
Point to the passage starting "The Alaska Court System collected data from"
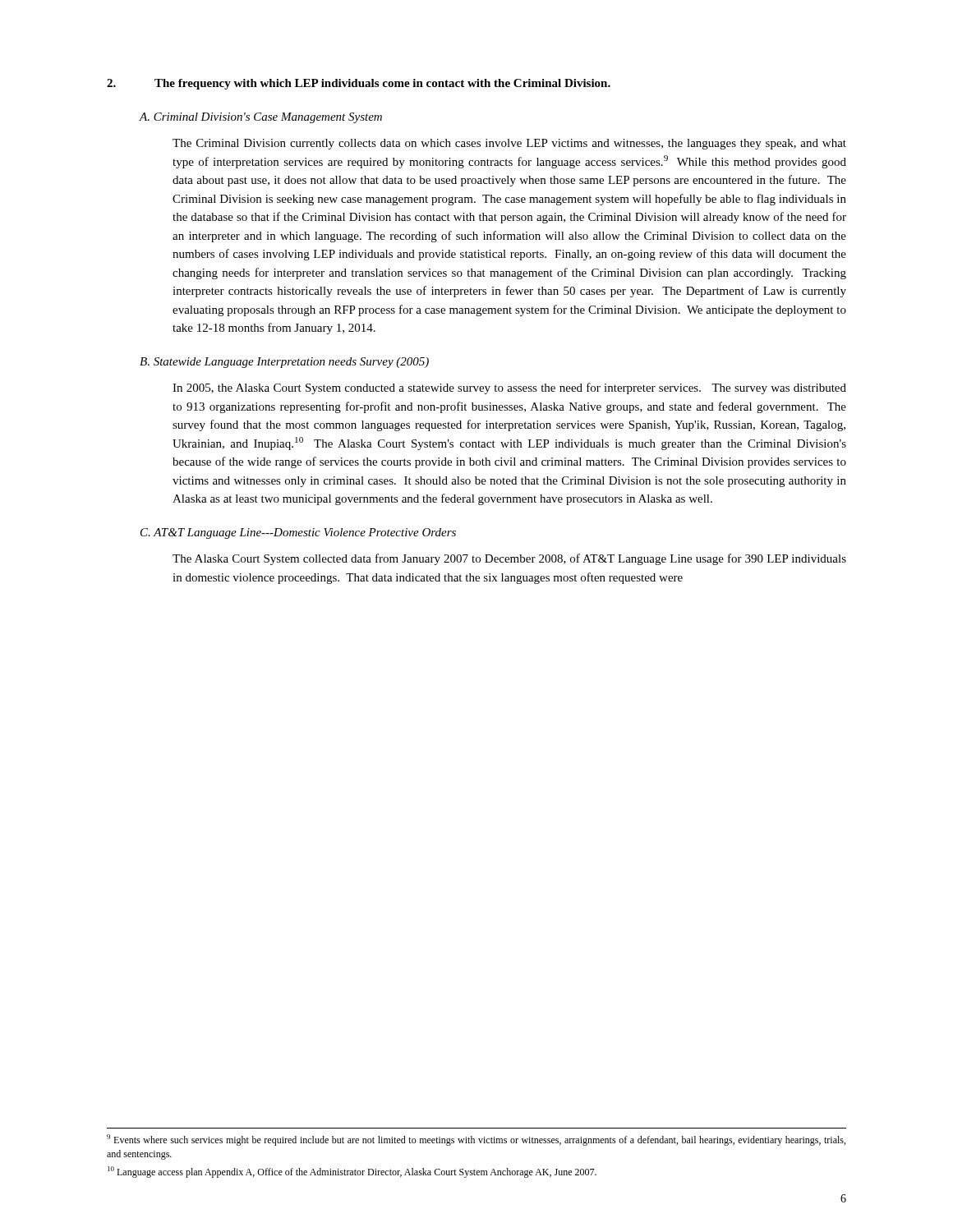[509, 568]
